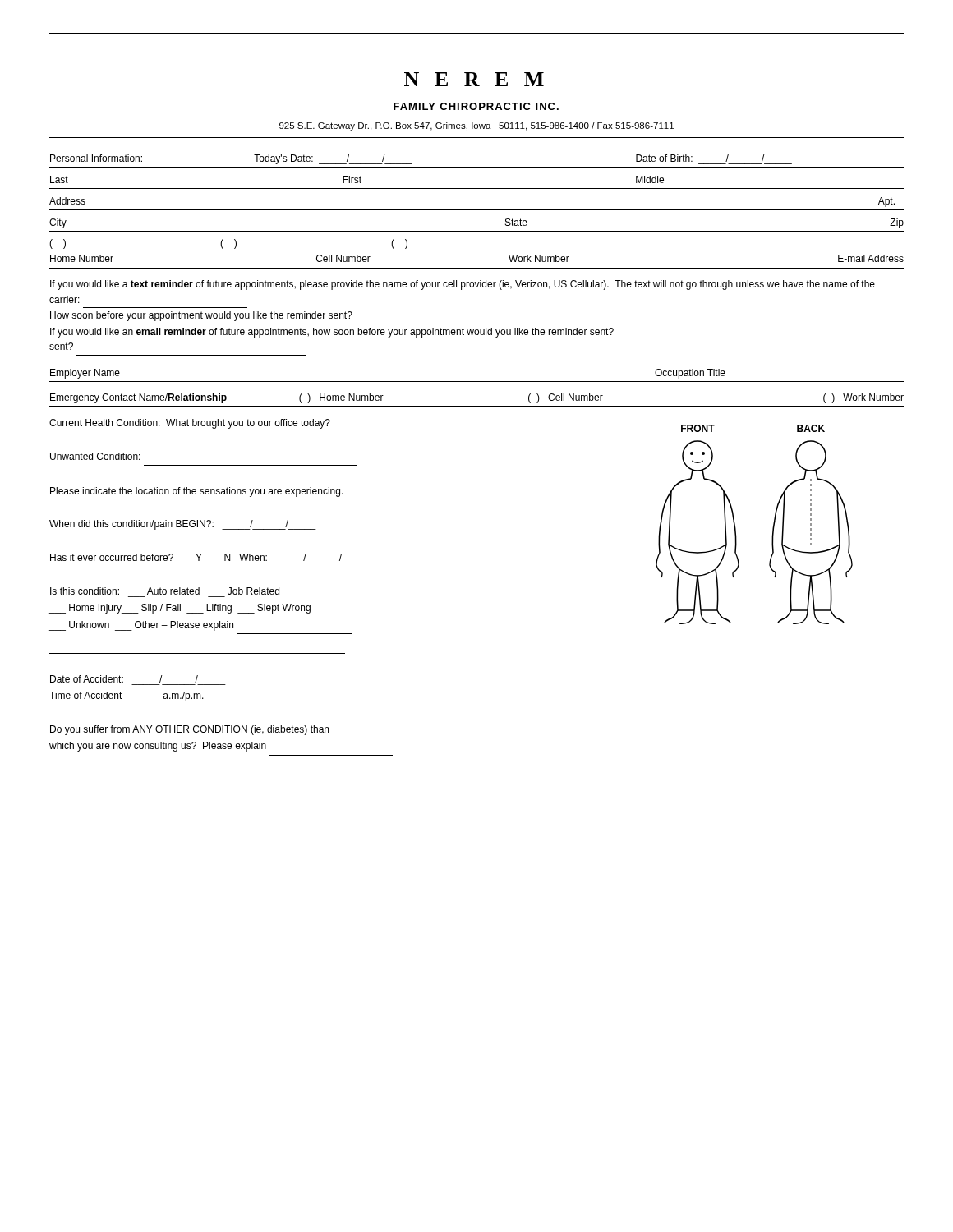Image resolution: width=953 pixels, height=1232 pixels.
Task: Select the text that reads "( ) ( ) ( )"
Action: (306, 243)
